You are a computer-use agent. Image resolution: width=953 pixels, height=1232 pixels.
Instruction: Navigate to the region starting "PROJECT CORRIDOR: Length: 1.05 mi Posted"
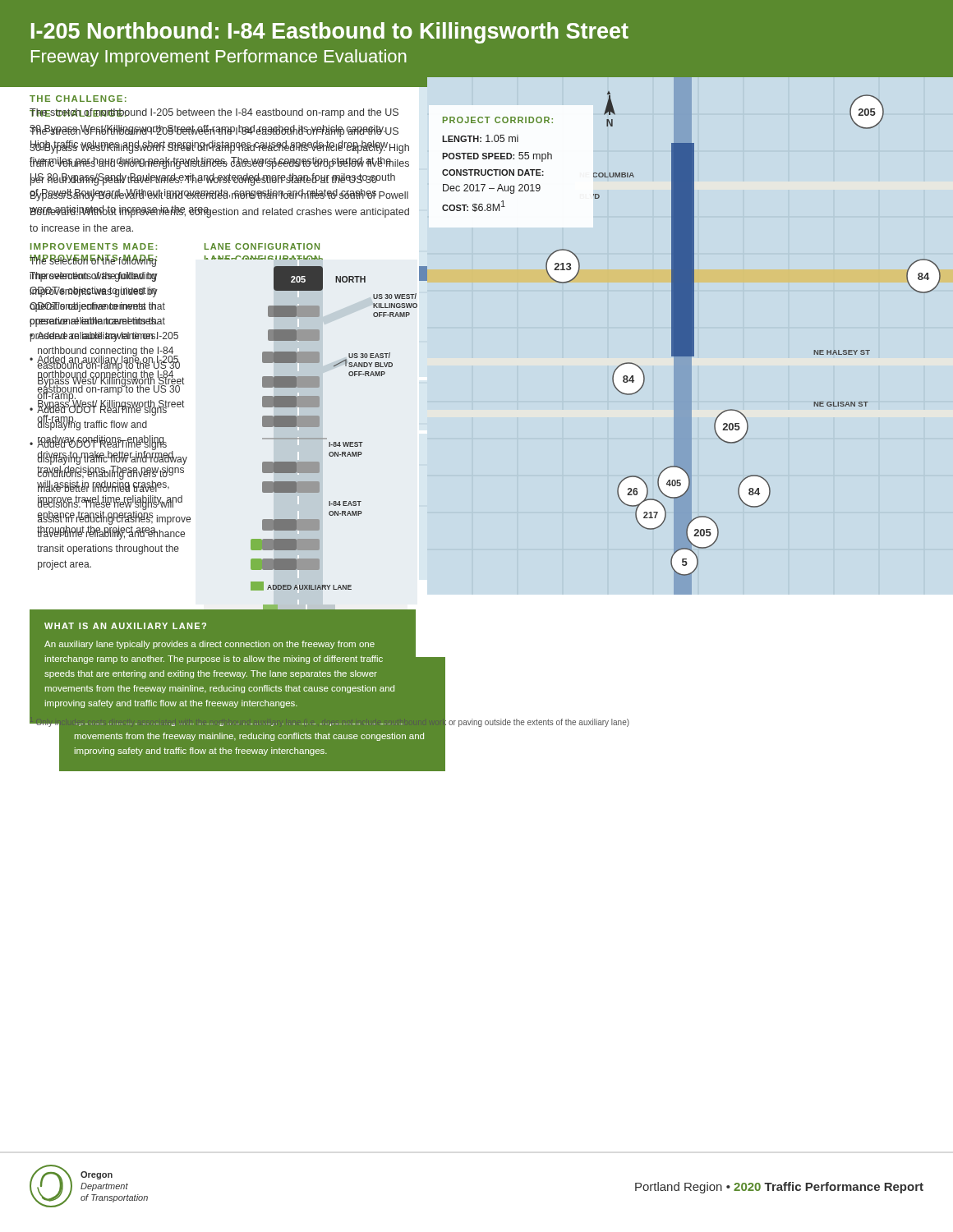tap(518, 142)
